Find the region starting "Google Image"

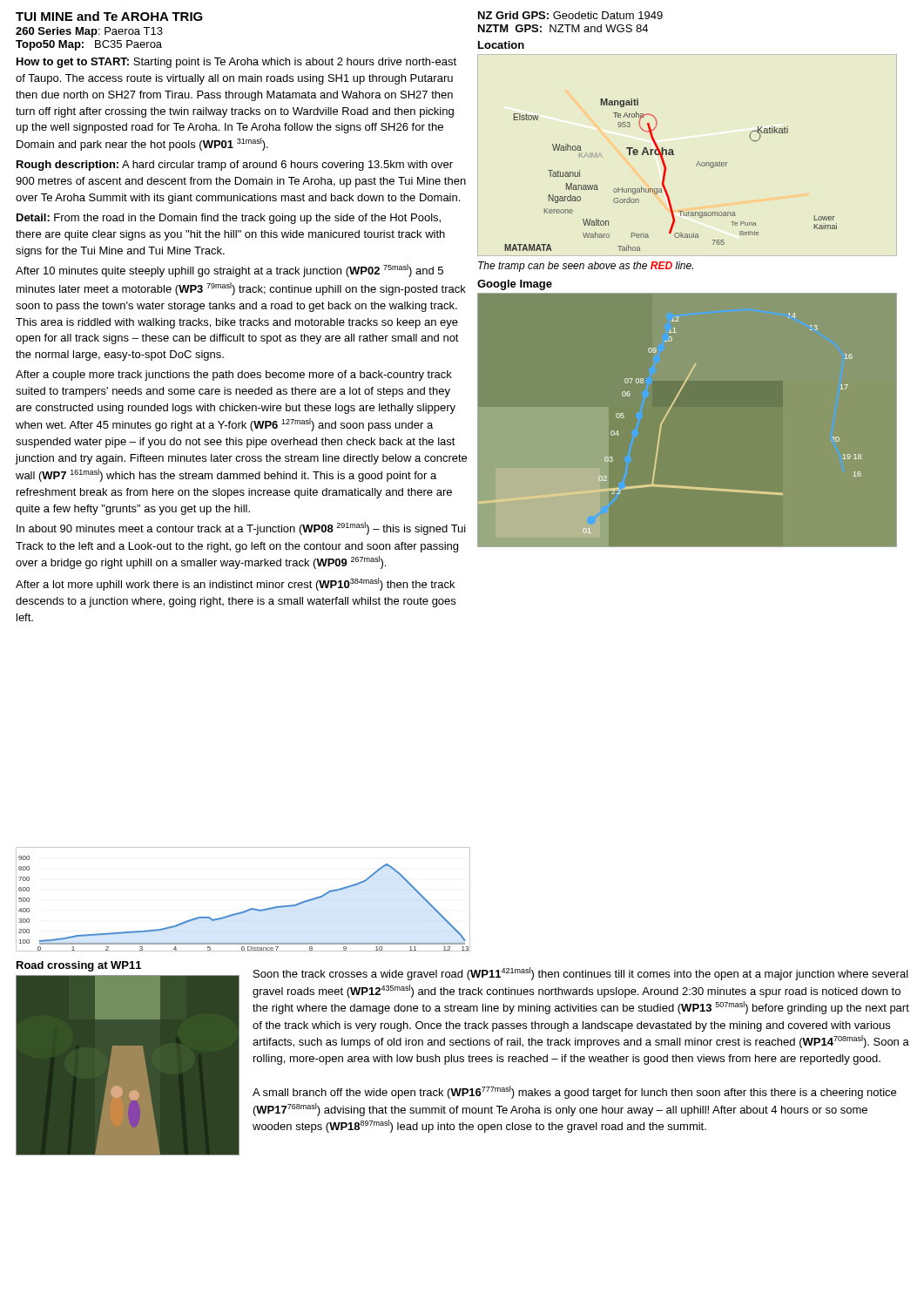[515, 284]
